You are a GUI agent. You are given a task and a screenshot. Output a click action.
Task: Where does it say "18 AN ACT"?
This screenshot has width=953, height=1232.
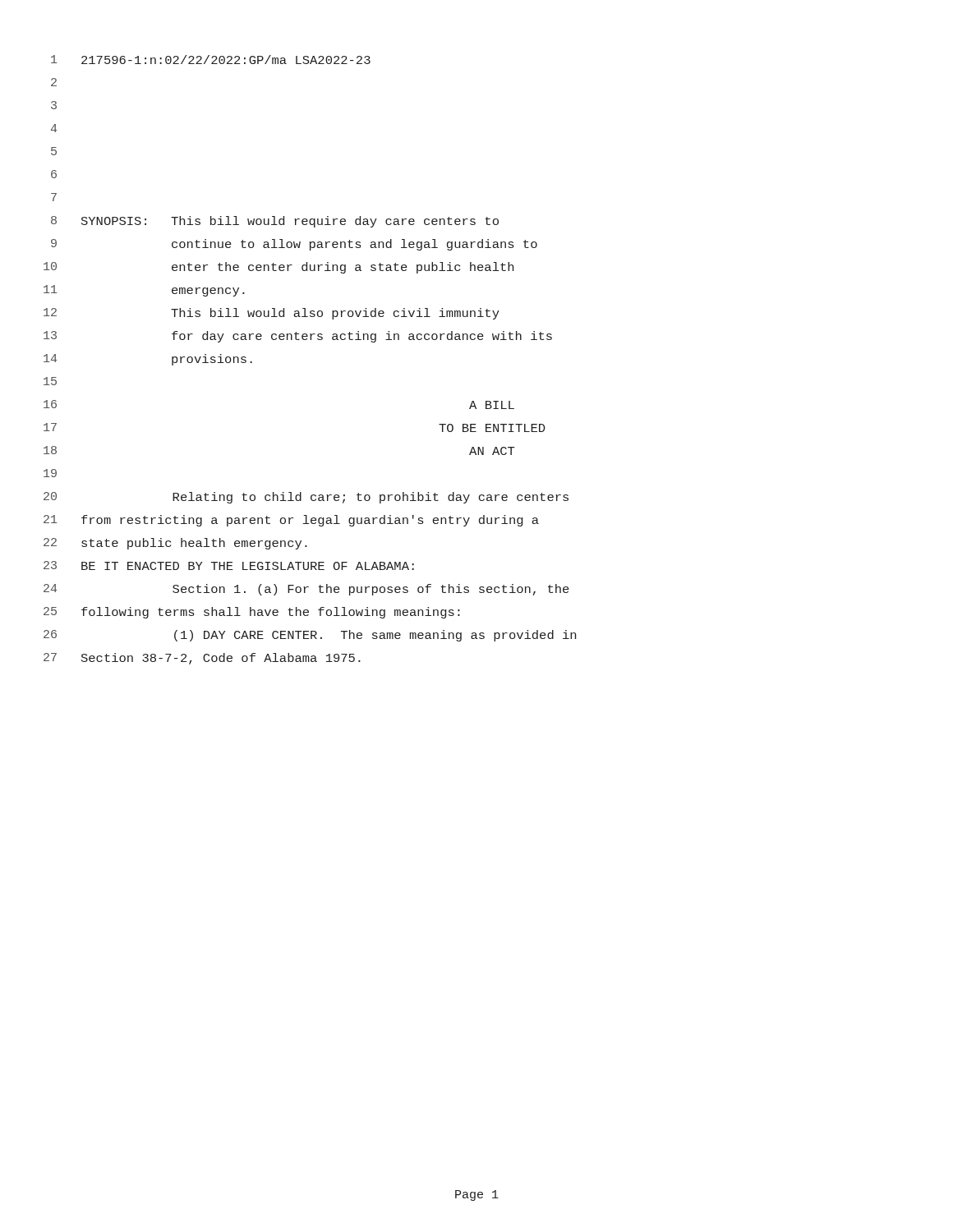click(476, 452)
